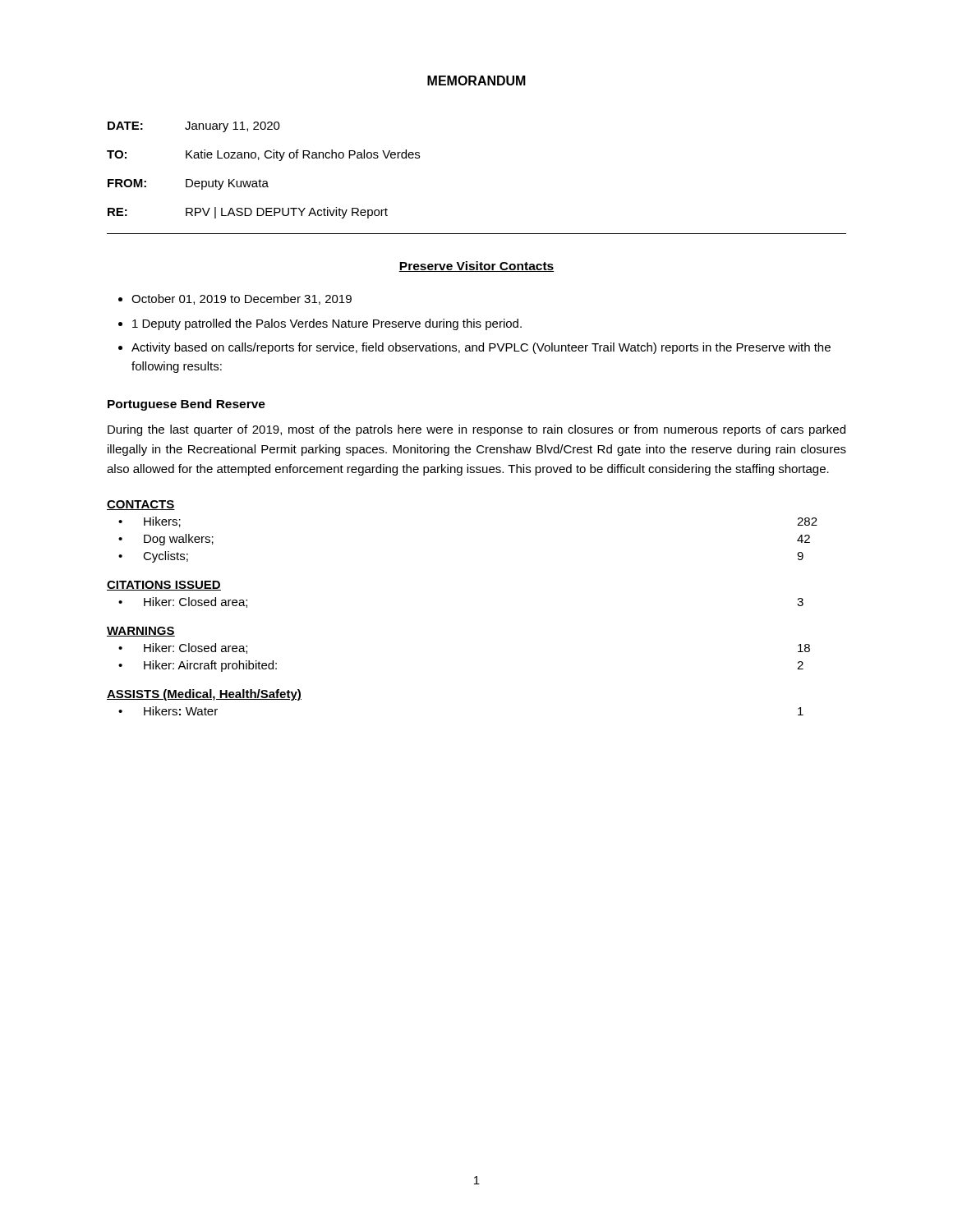Click on the list item that says "• Hikers: Water 1"
This screenshot has width=953, height=1232.
[180, 710]
